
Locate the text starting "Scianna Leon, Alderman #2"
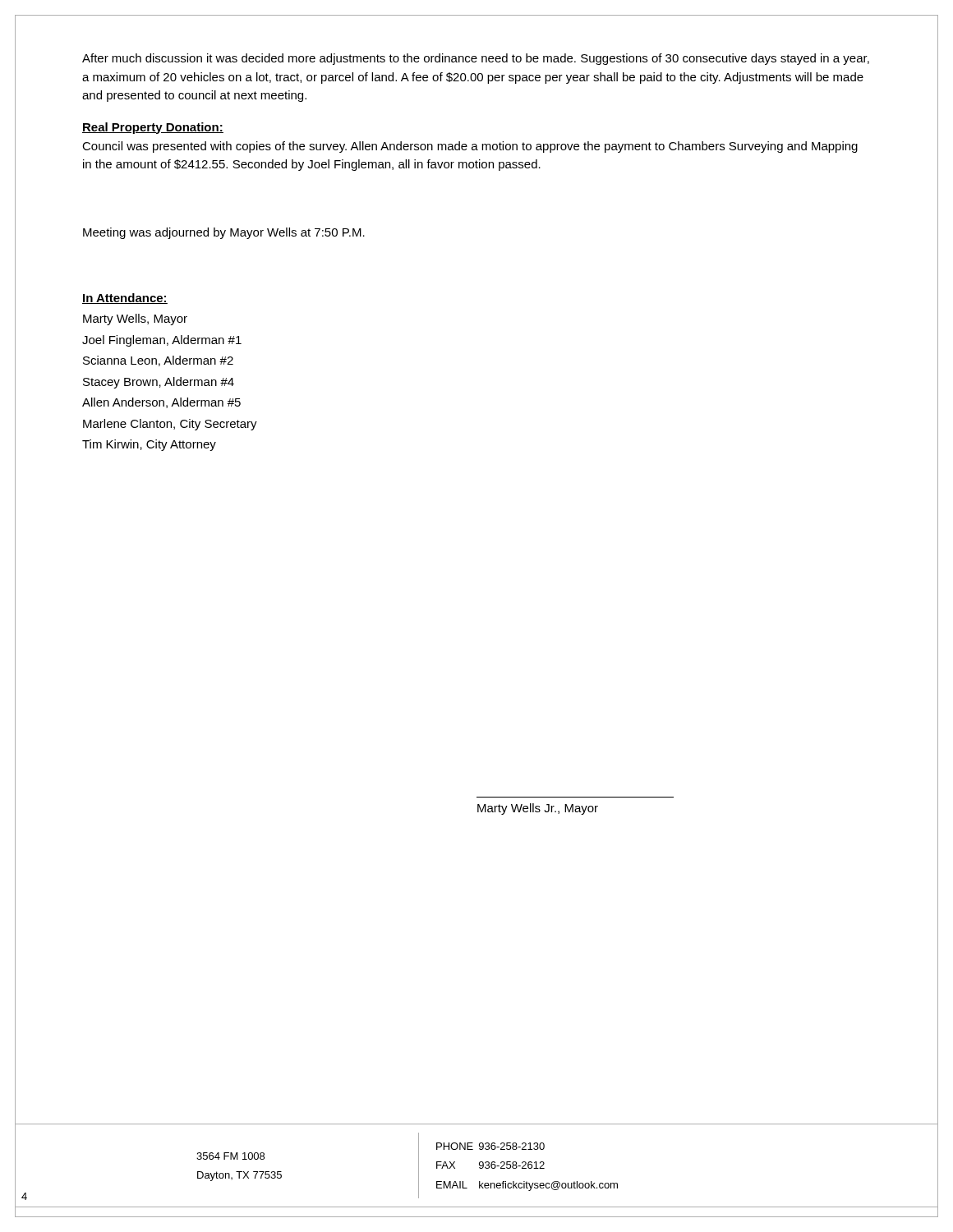tap(158, 360)
